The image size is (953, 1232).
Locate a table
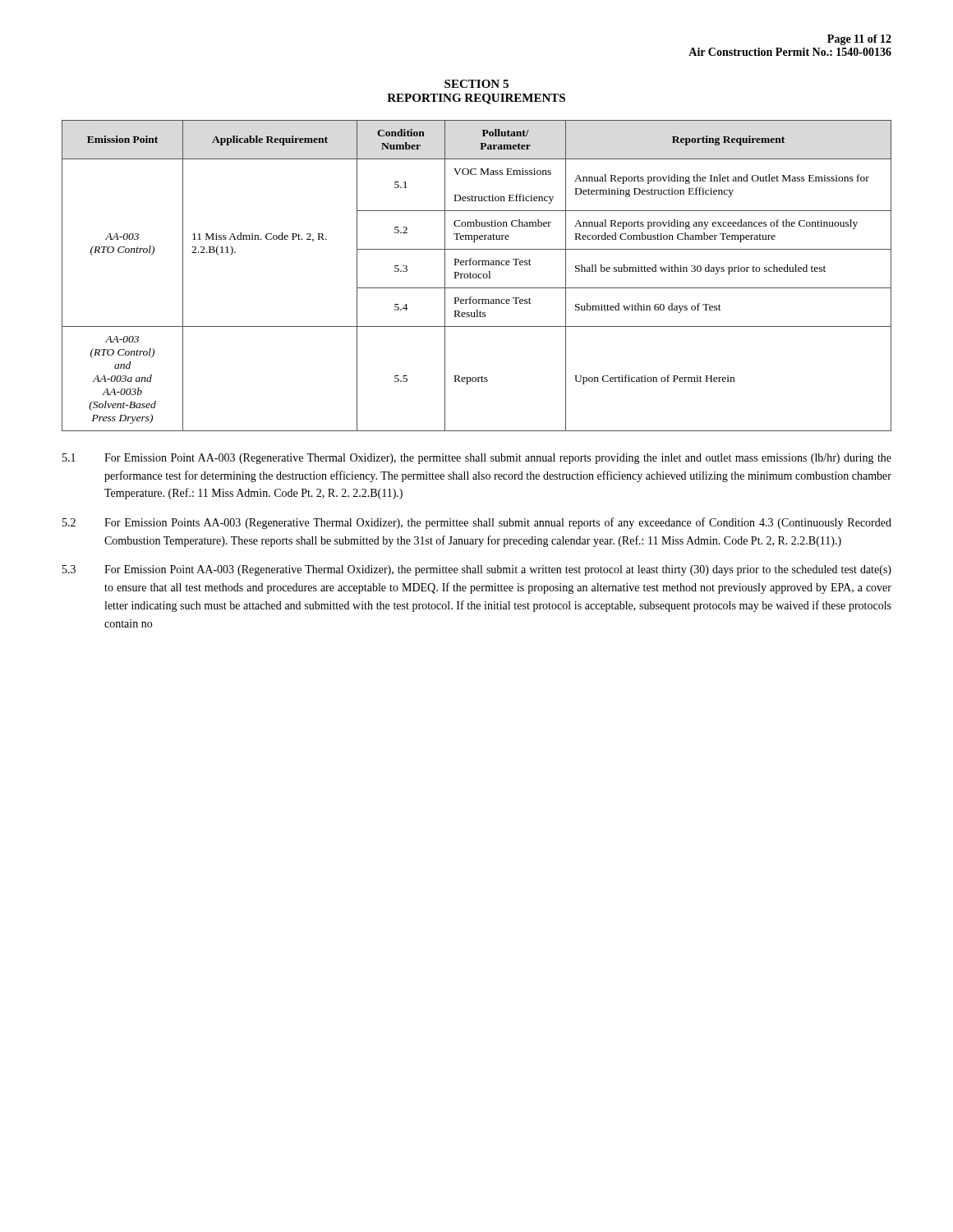[x=476, y=276]
